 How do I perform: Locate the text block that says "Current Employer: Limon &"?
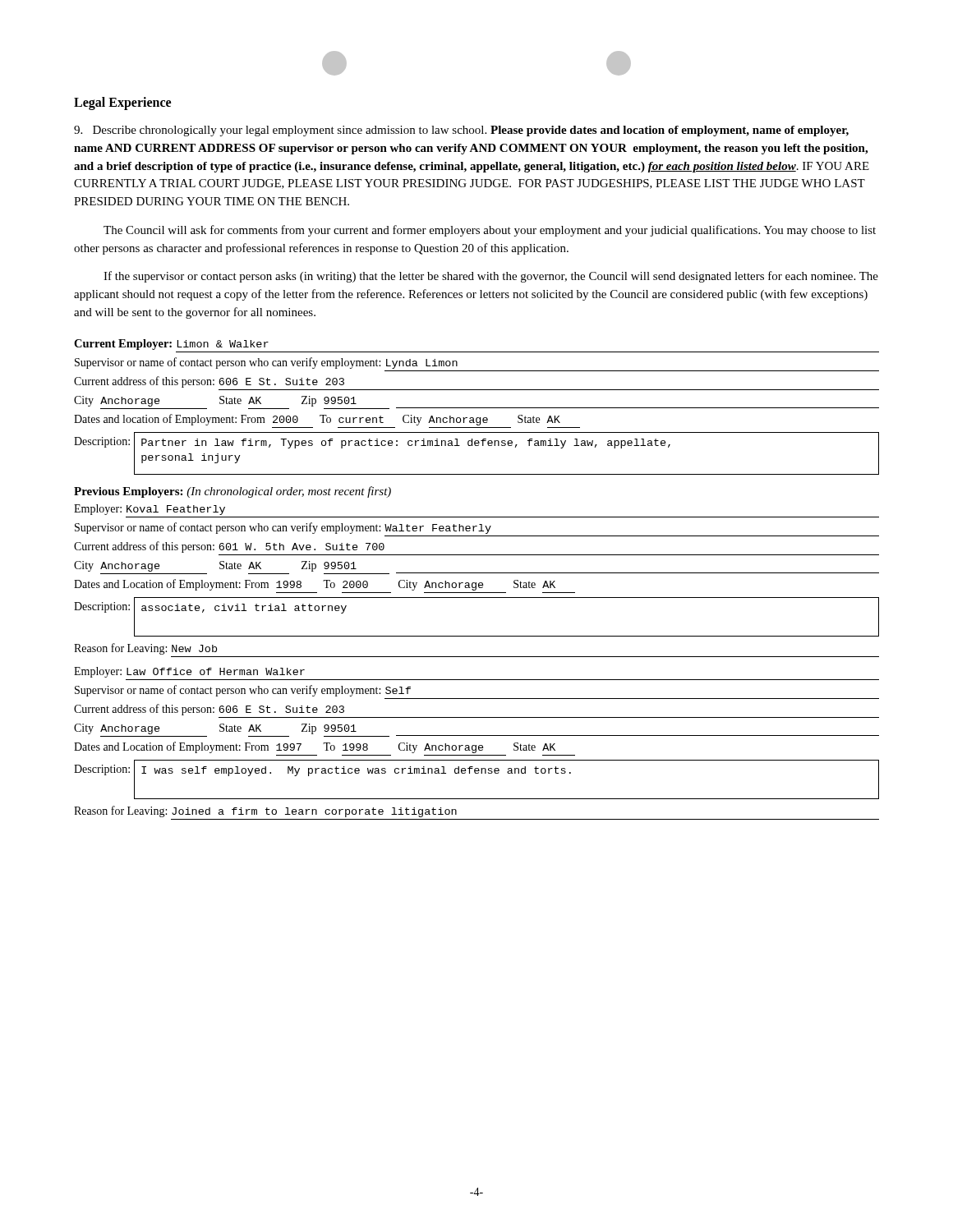point(476,344)
